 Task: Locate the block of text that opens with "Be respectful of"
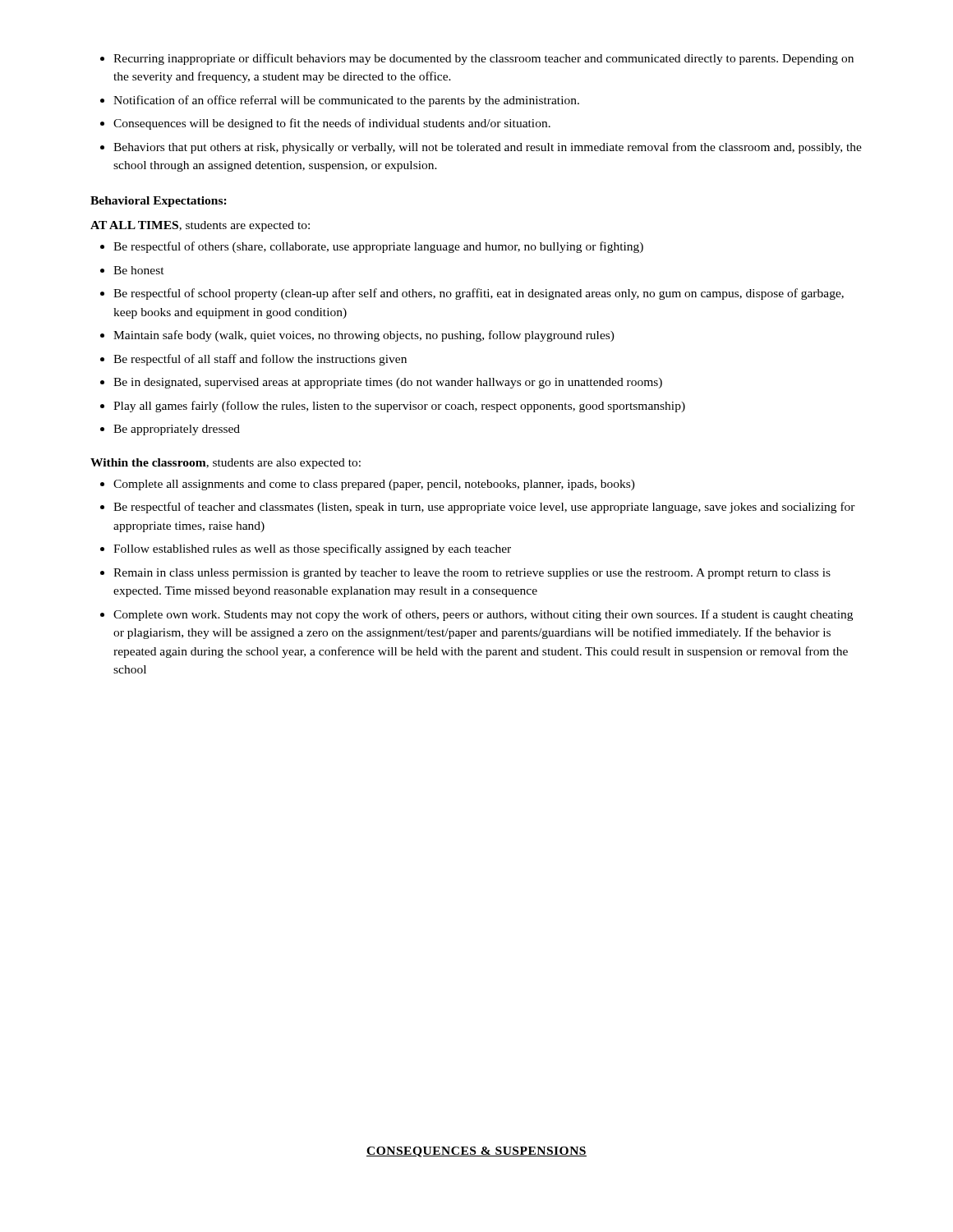coord(476,338)
